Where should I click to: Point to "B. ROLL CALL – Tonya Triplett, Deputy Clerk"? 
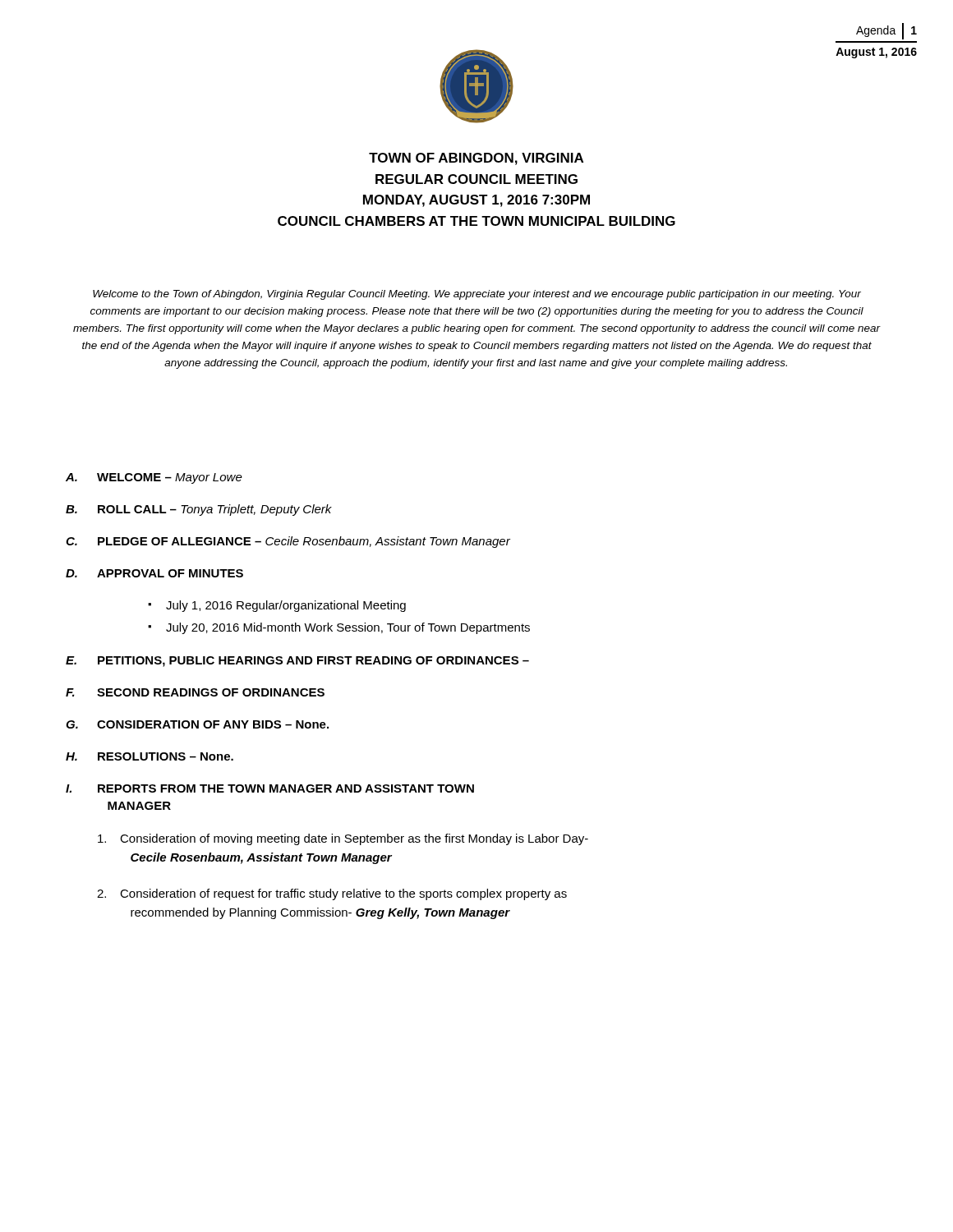[199, 509]
